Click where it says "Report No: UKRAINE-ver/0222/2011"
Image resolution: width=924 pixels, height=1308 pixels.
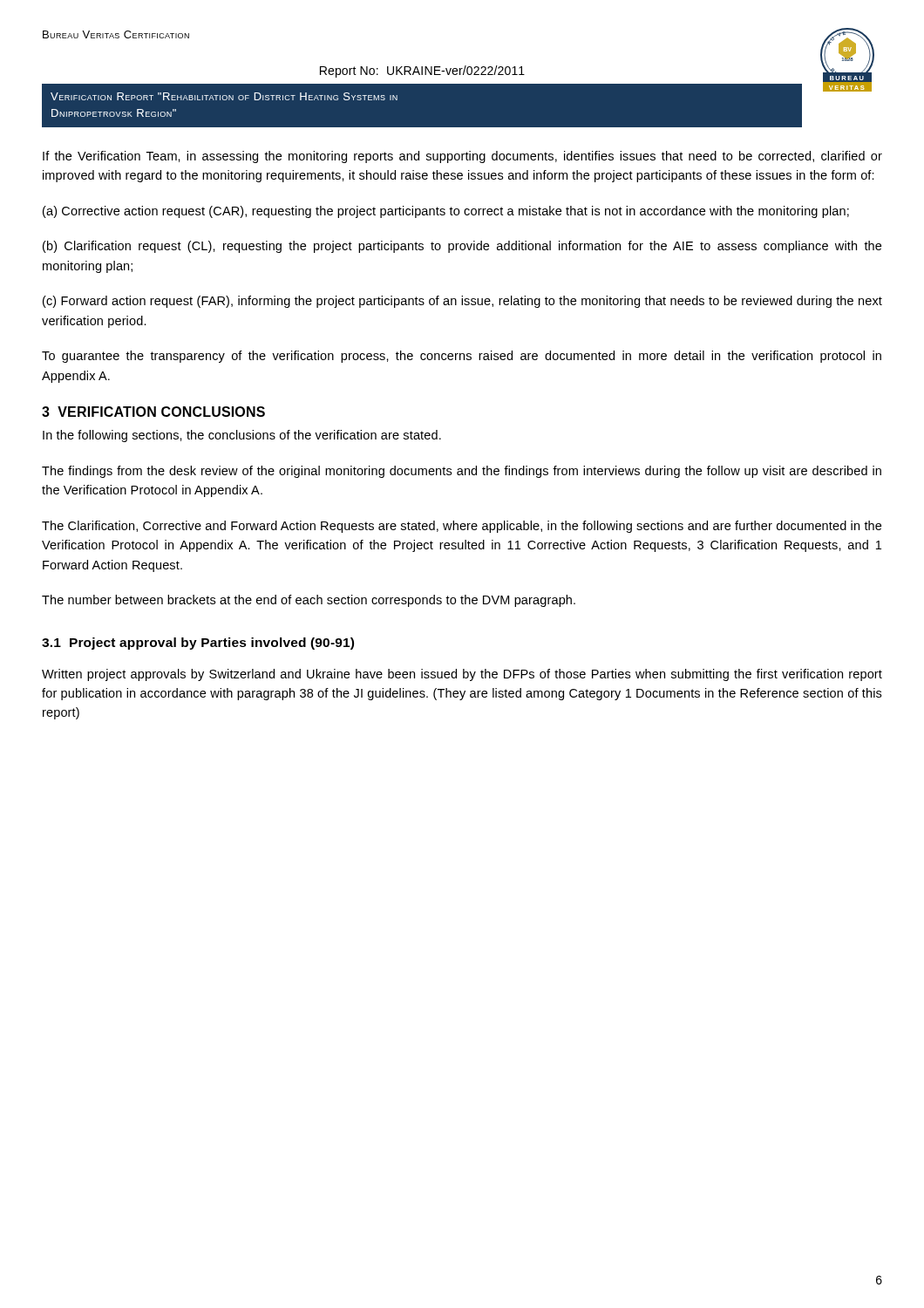(422, 71)
